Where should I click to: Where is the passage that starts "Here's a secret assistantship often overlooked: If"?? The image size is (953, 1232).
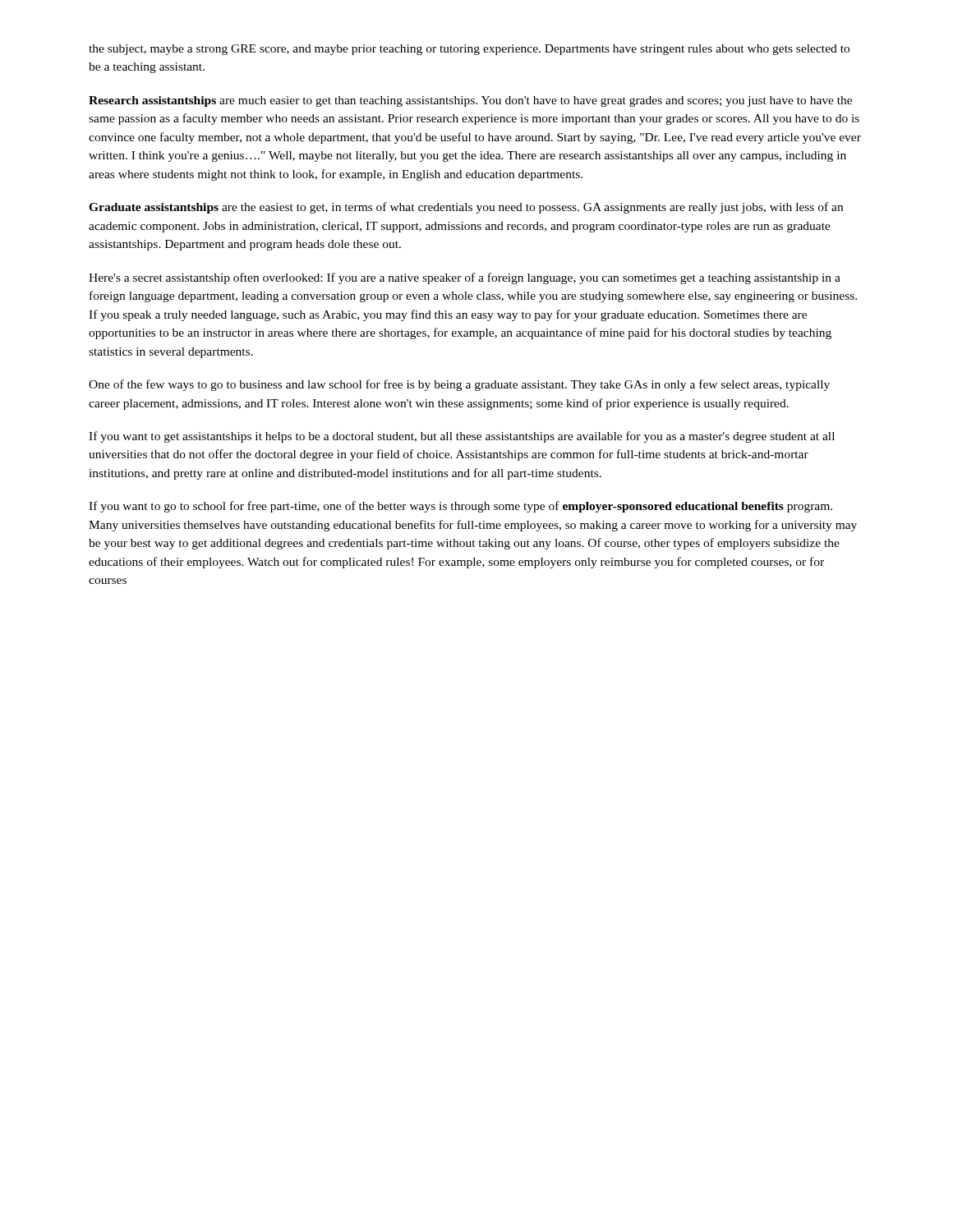[x=473, y=314]
